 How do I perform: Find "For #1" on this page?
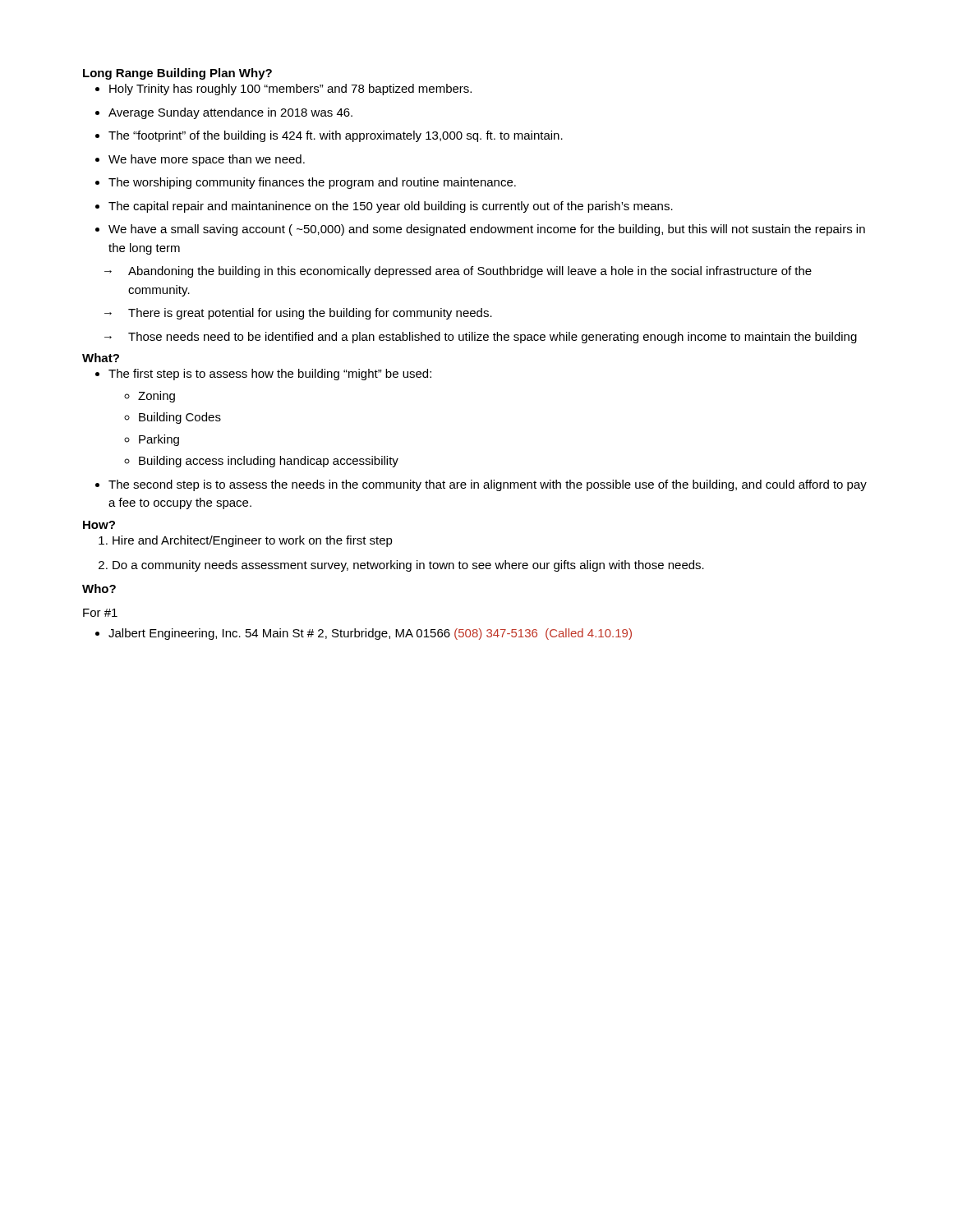click(x=100, y=612)
